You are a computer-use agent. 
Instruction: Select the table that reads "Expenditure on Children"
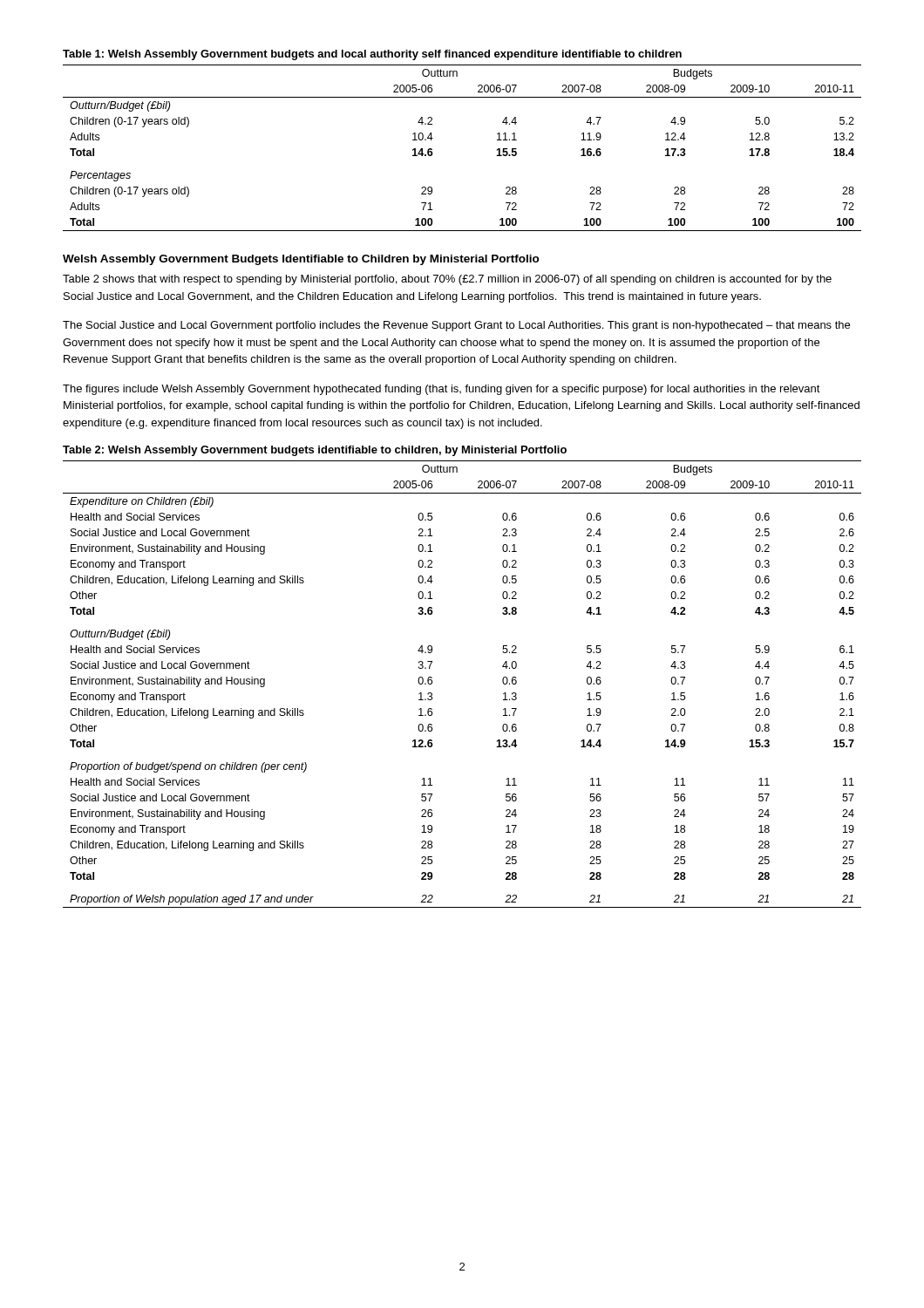[462, 684]
